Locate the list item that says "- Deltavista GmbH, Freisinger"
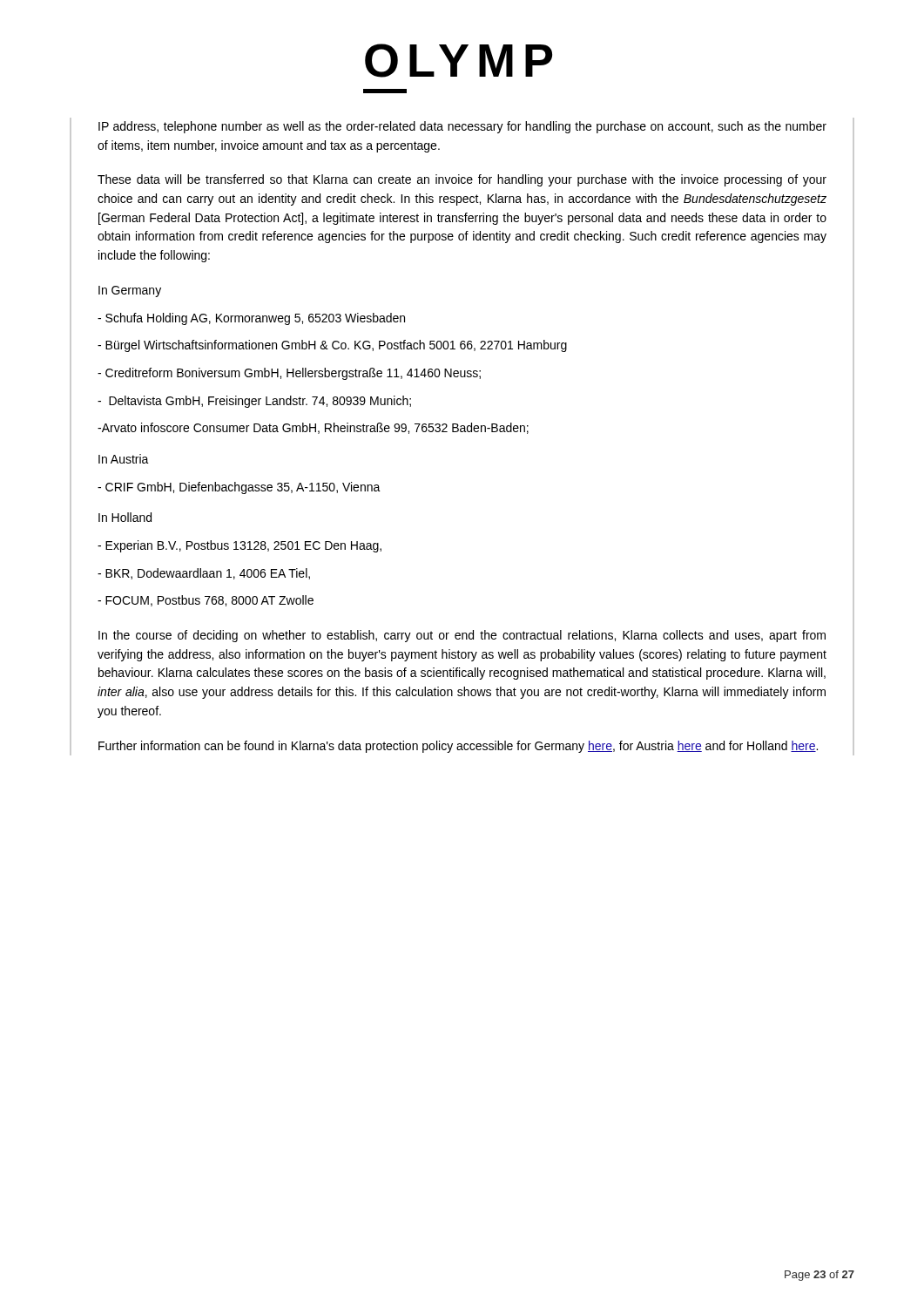The width and height of the screenshot is (924, 1307). point(255,400)
